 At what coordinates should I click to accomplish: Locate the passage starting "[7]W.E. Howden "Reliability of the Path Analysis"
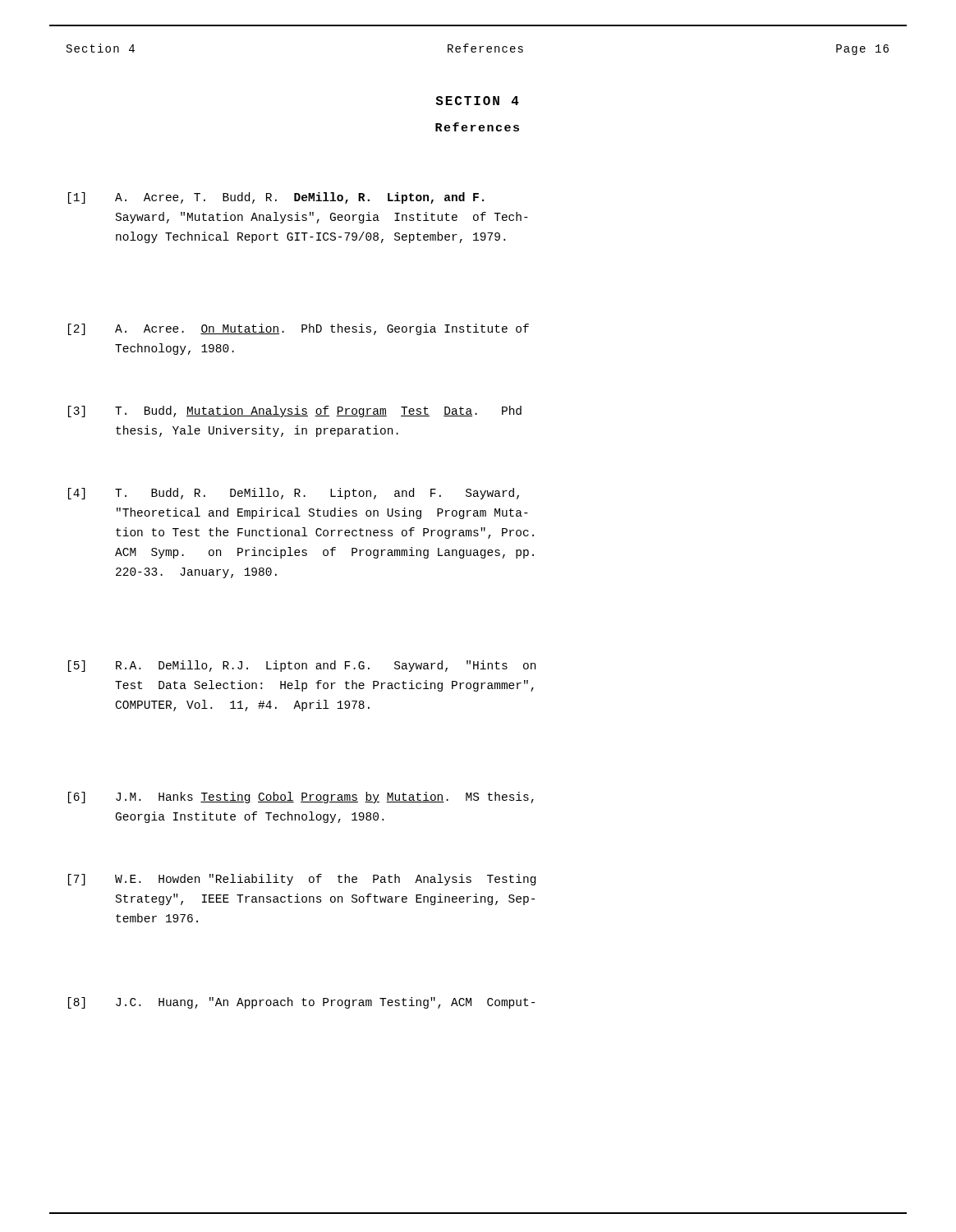click(x=478, y=900)
